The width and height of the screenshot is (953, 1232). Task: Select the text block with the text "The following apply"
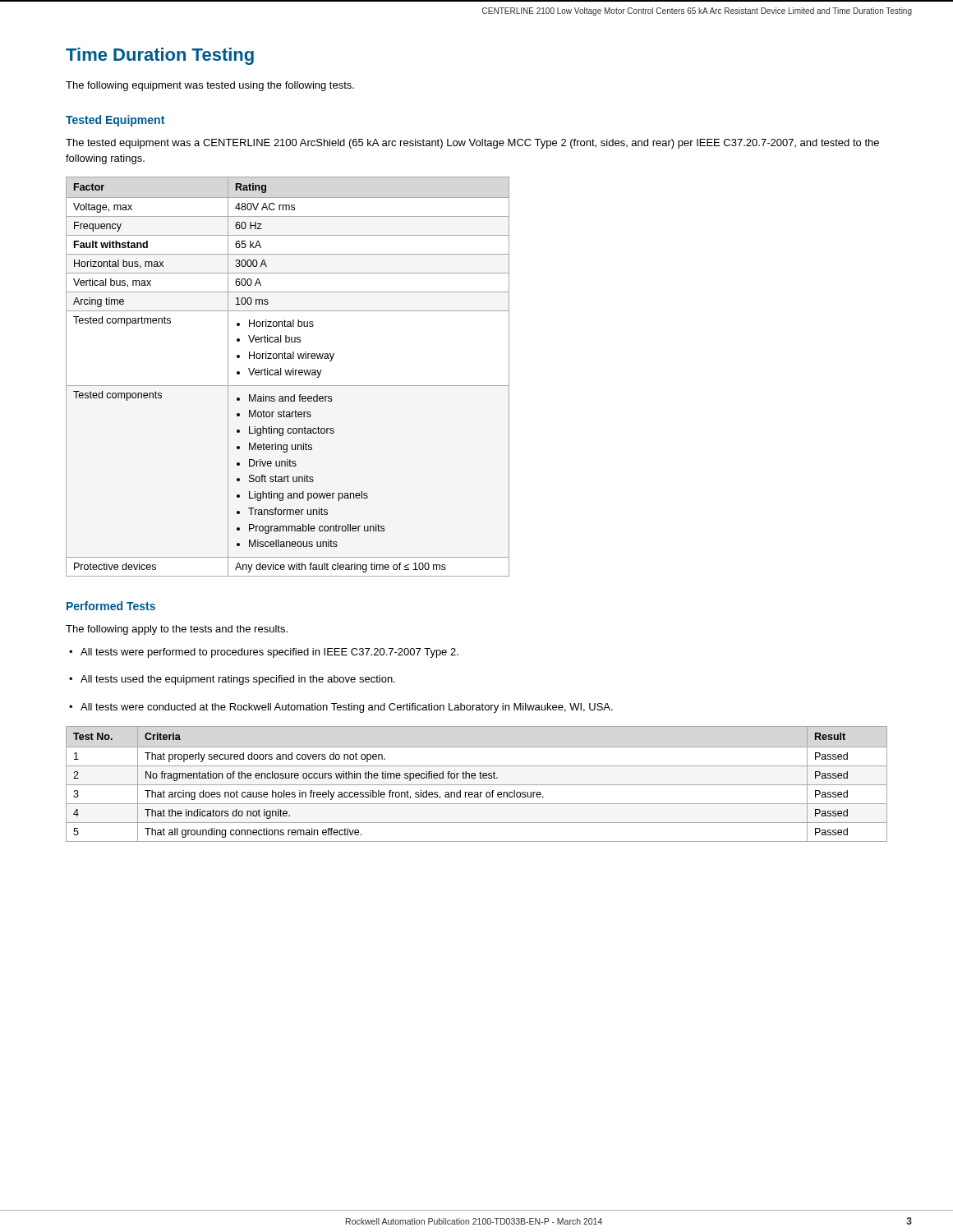(177, 630)
